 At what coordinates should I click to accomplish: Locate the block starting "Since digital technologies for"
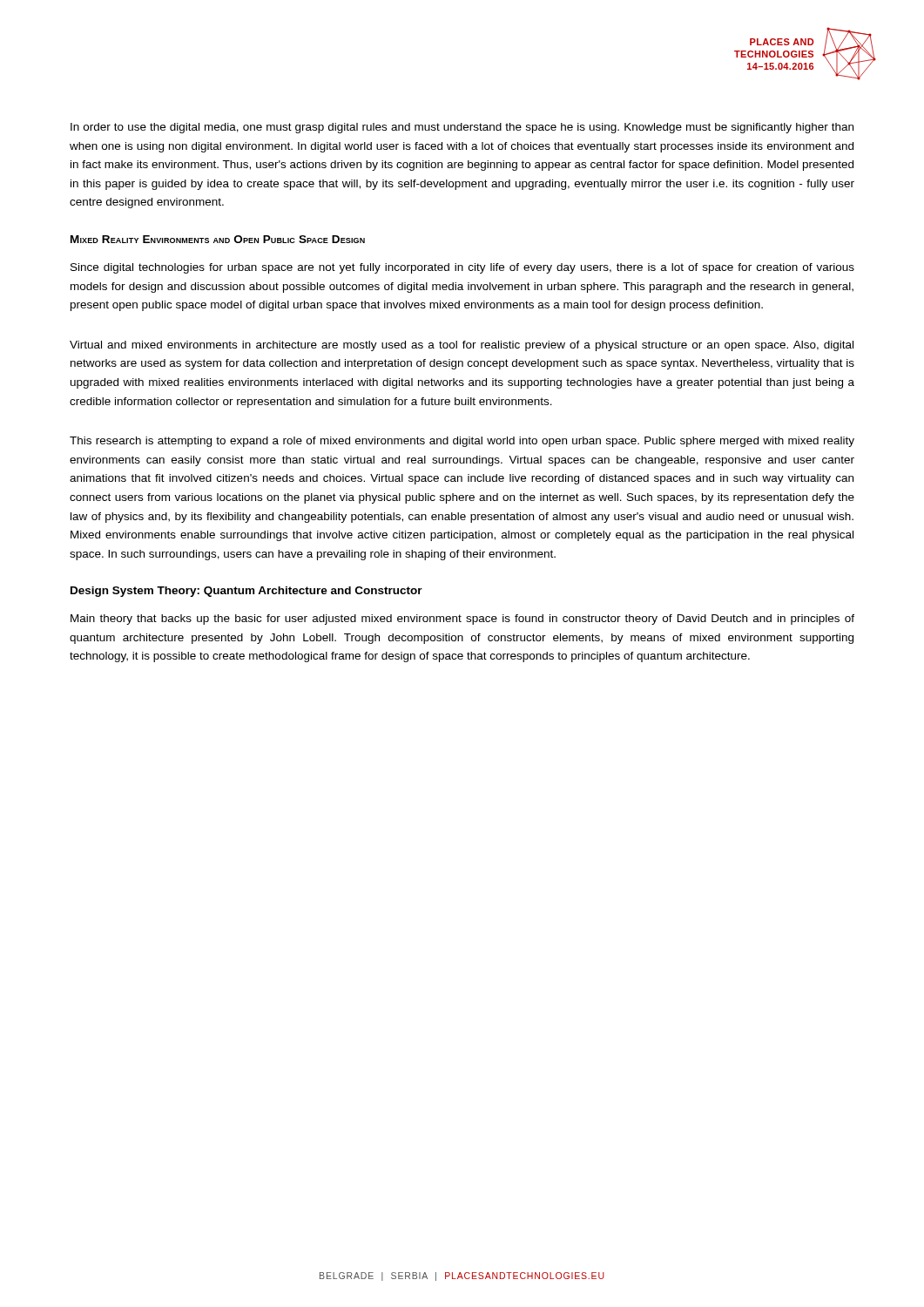click(462, 286)
